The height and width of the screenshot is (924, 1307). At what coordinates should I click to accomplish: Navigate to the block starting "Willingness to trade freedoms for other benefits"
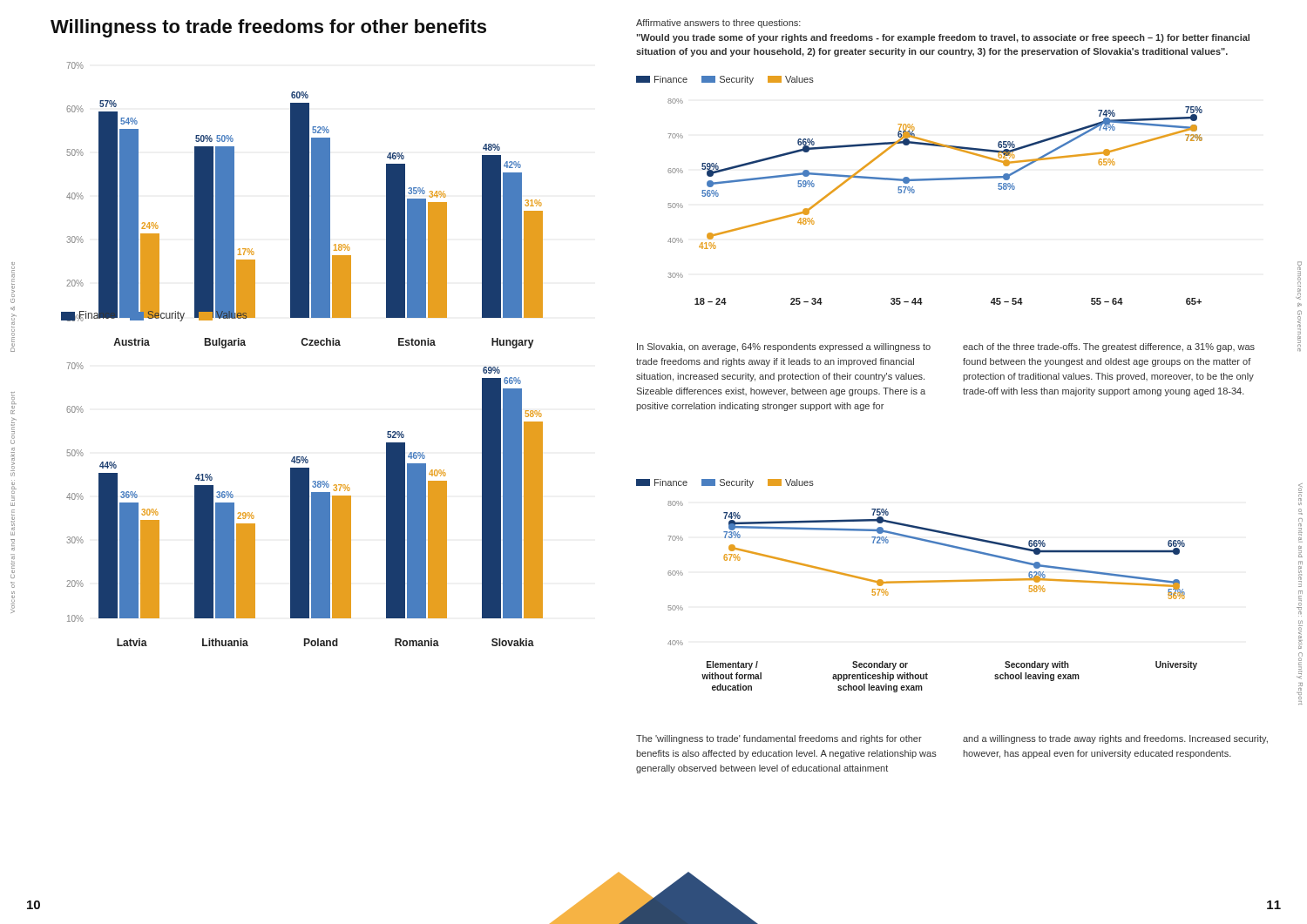269,27
